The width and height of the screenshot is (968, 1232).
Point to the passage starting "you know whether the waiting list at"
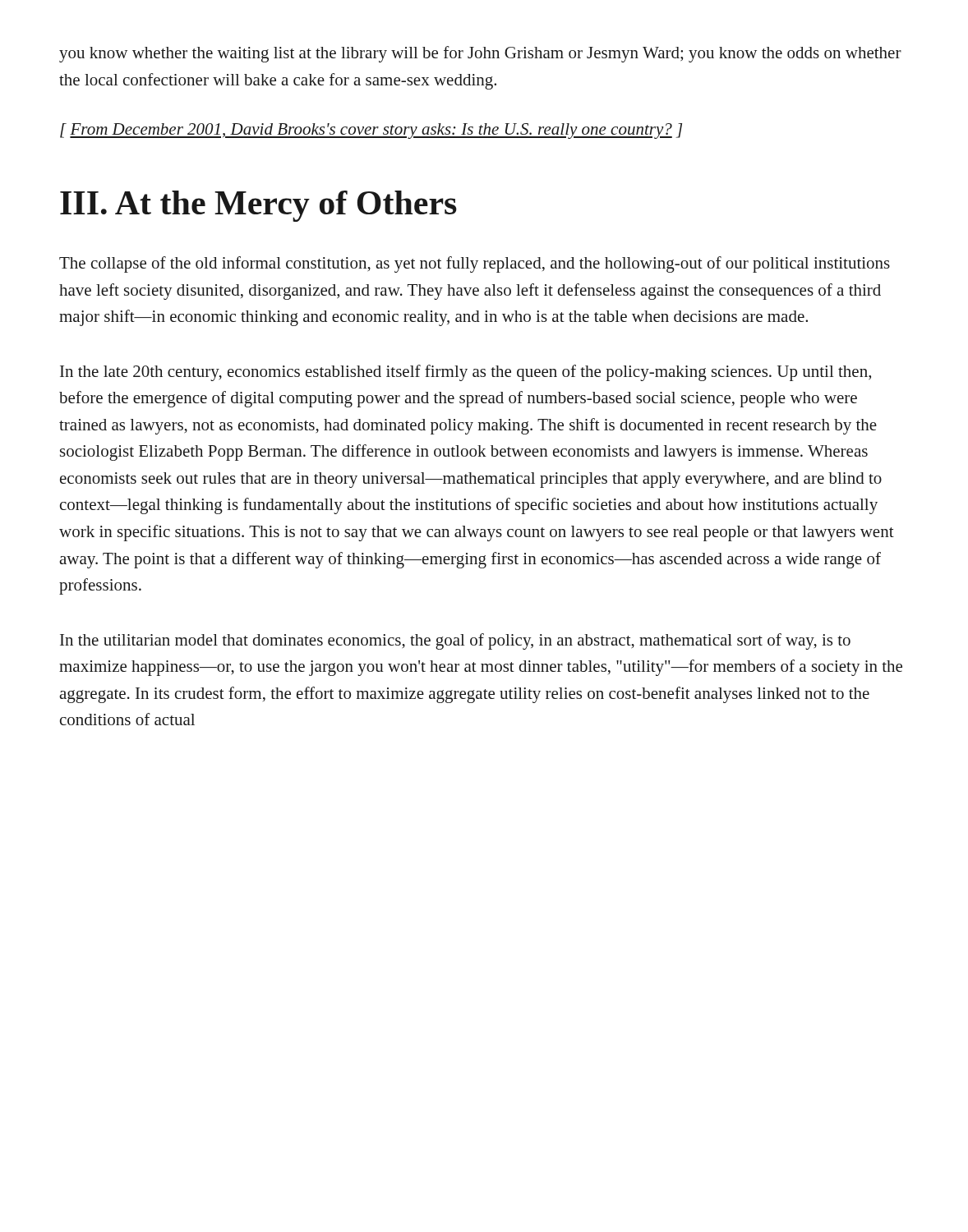(480, 66)
